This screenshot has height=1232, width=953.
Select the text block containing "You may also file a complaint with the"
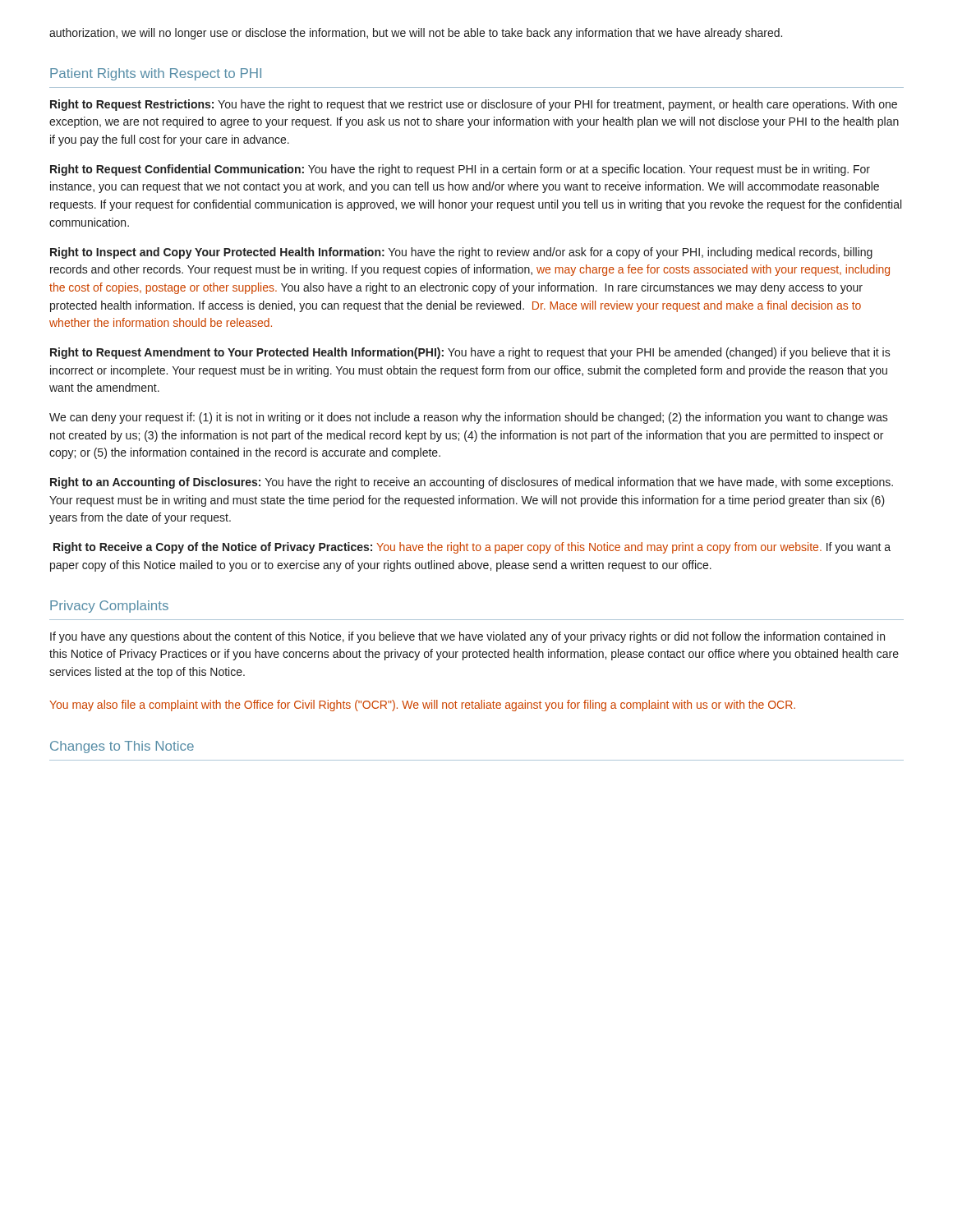(423, 704)
